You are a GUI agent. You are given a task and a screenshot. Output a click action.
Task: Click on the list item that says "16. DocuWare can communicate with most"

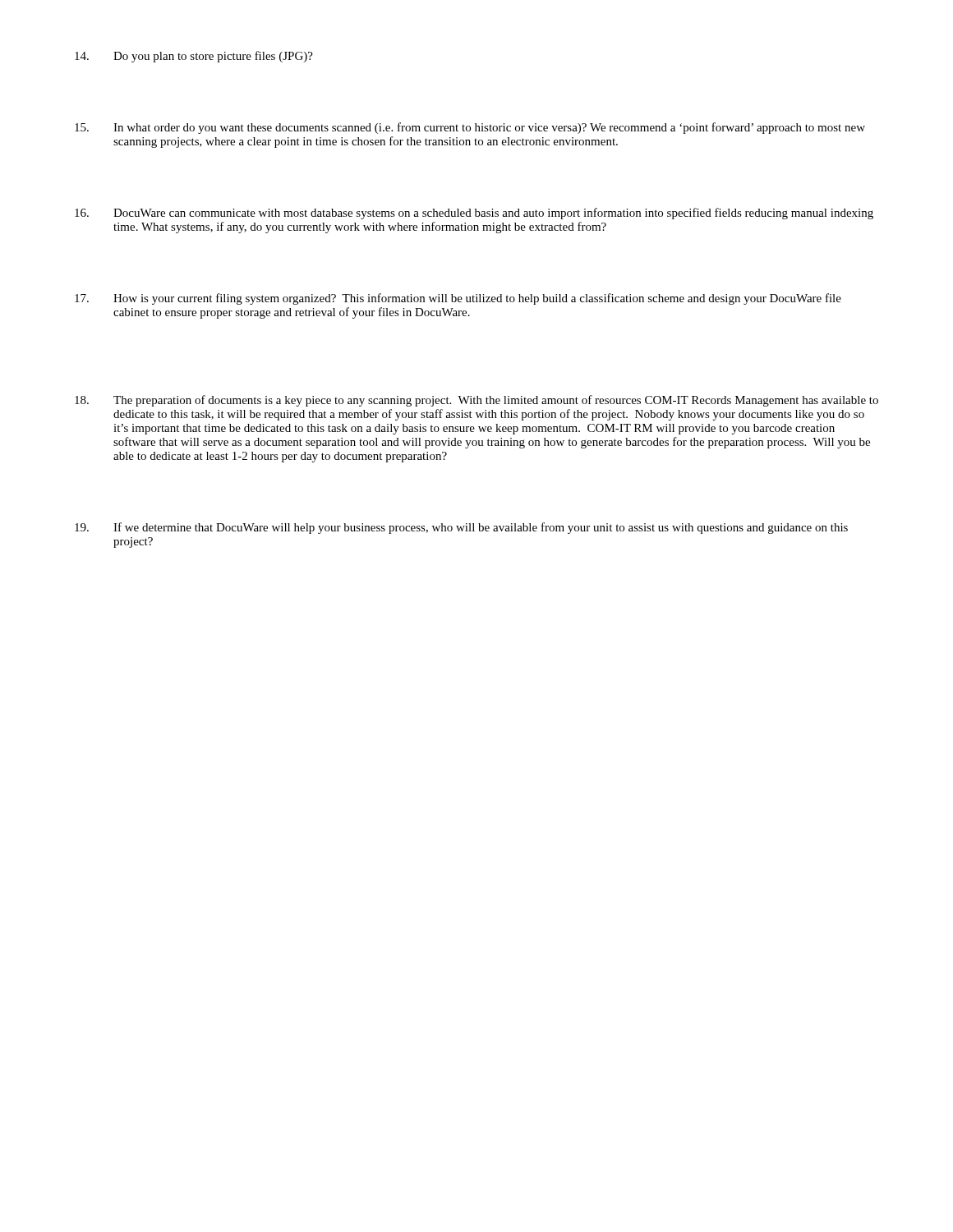(x=476, y=220)
